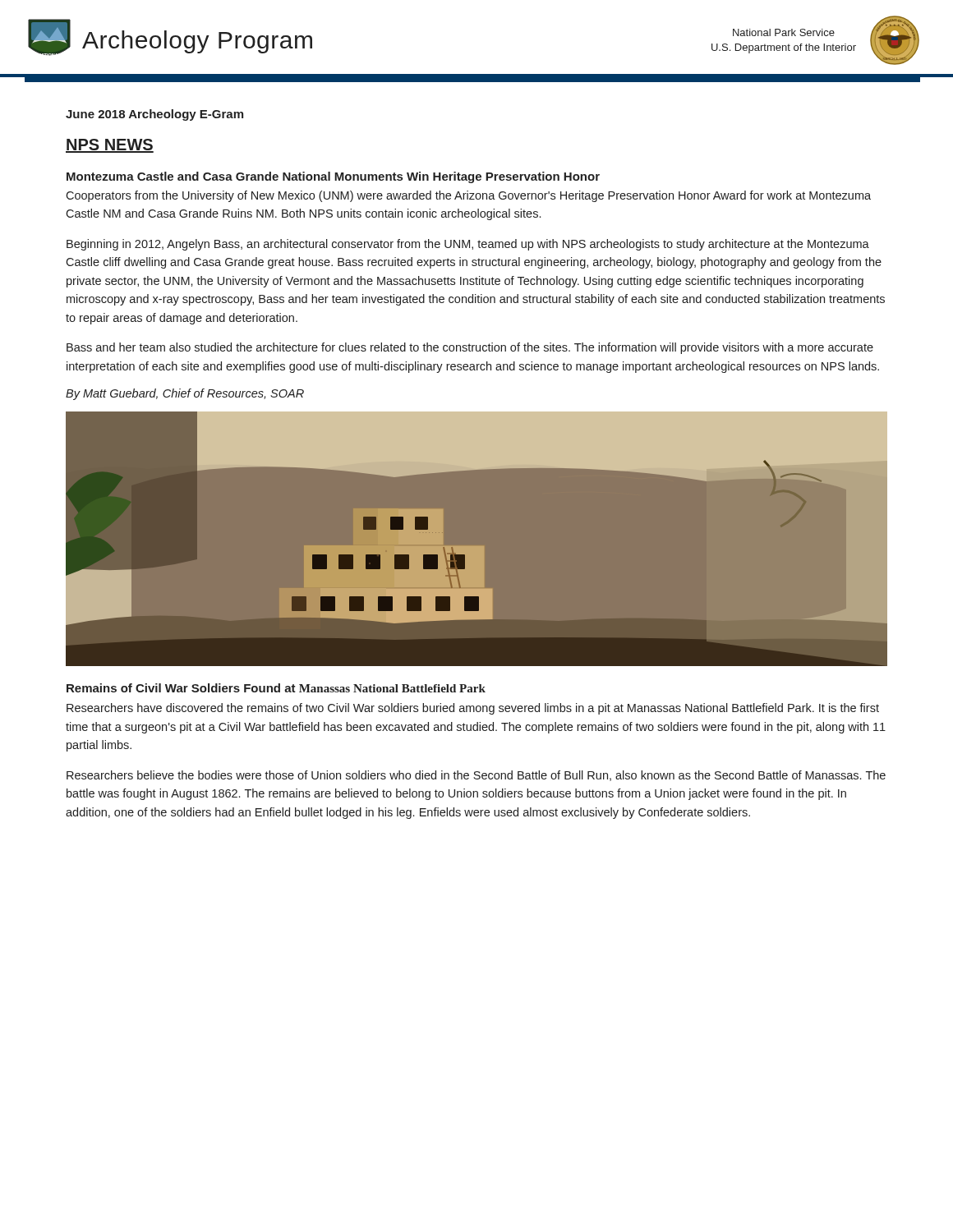
Task: Select the text starting "Cooperators from the University of New Mexico (UNM)"
Action: click(468, 205)
